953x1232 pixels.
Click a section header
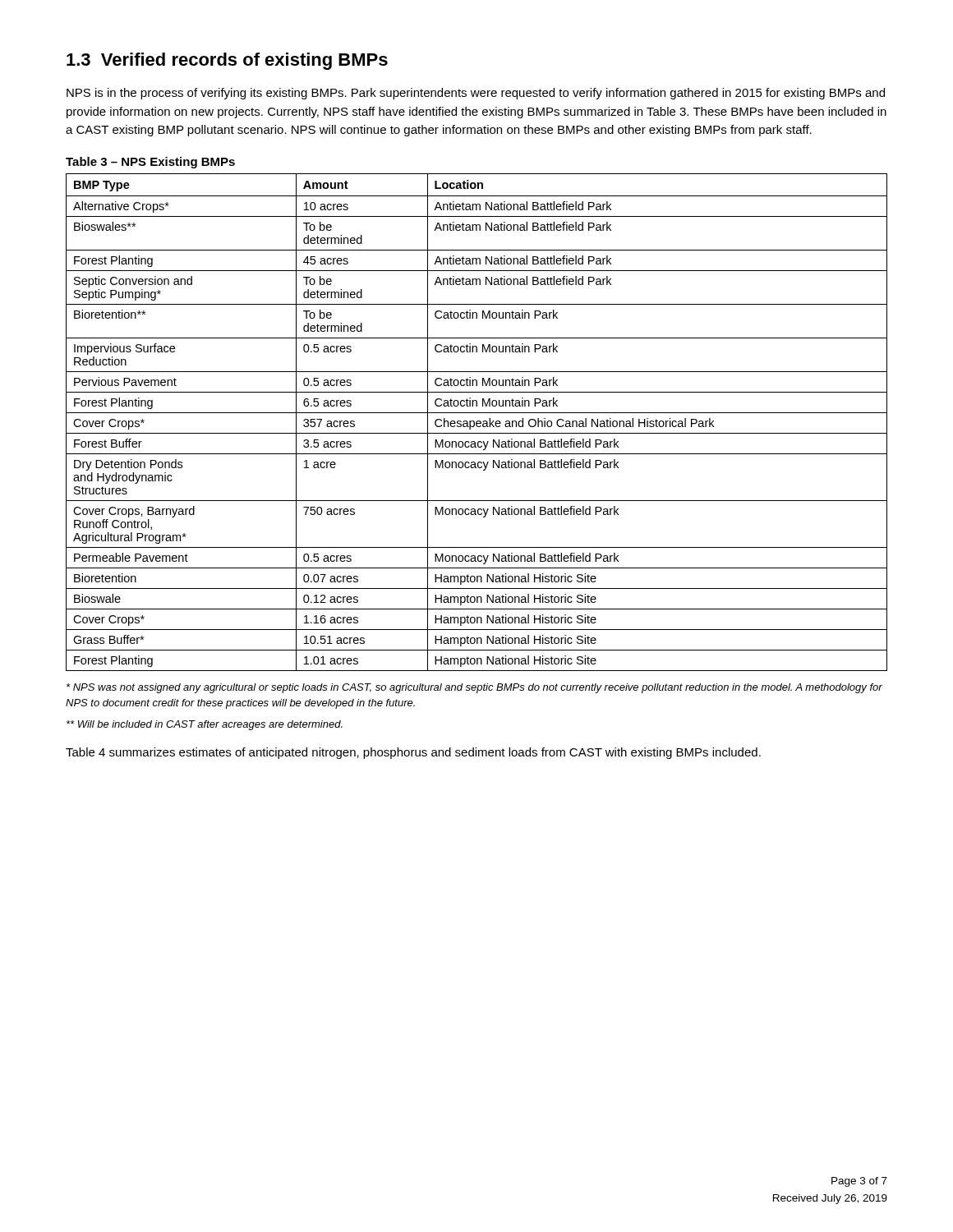pyautogui.click(x=227, y=60)
